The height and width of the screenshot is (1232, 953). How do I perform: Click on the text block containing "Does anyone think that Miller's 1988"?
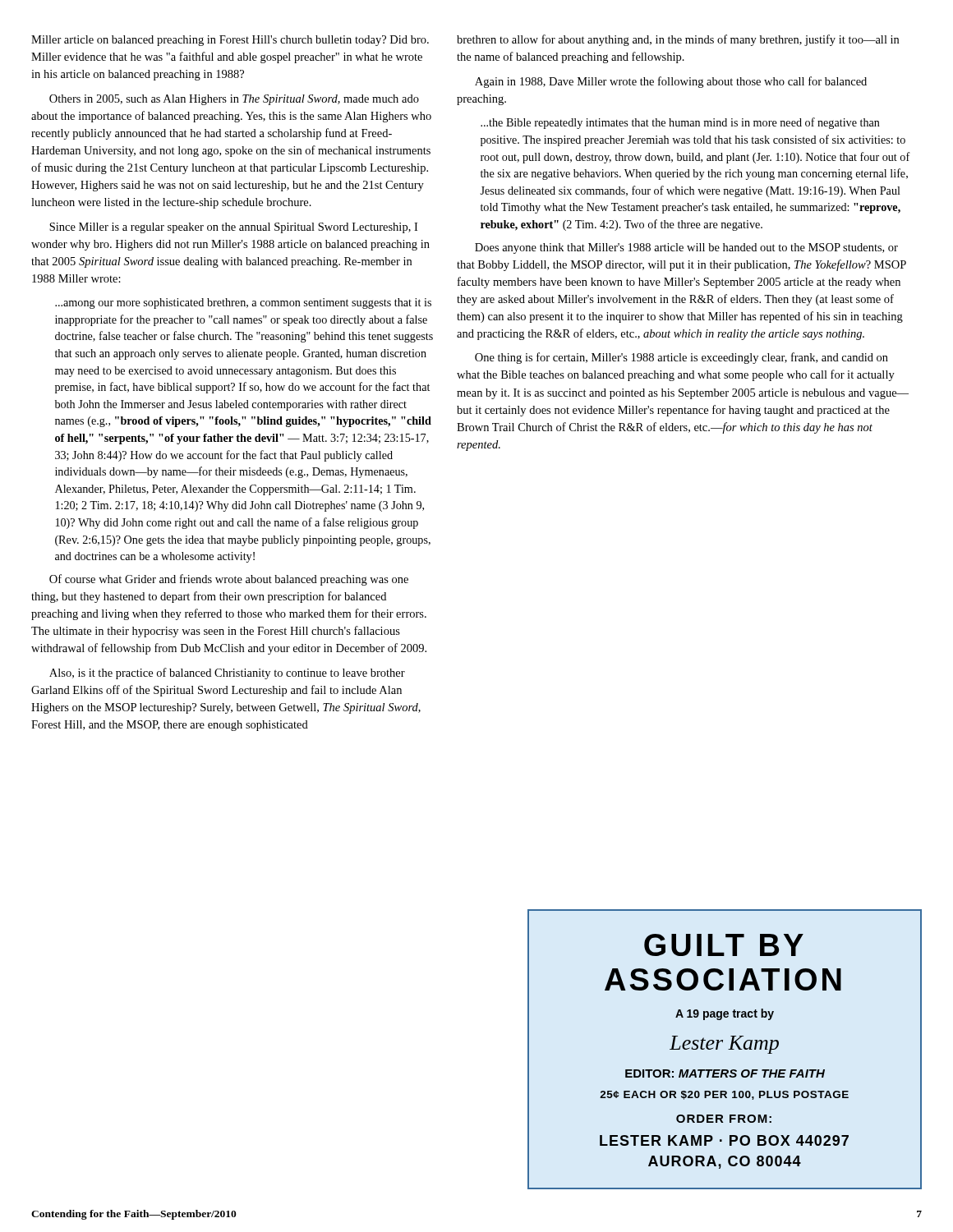click(x=685, y=346)
